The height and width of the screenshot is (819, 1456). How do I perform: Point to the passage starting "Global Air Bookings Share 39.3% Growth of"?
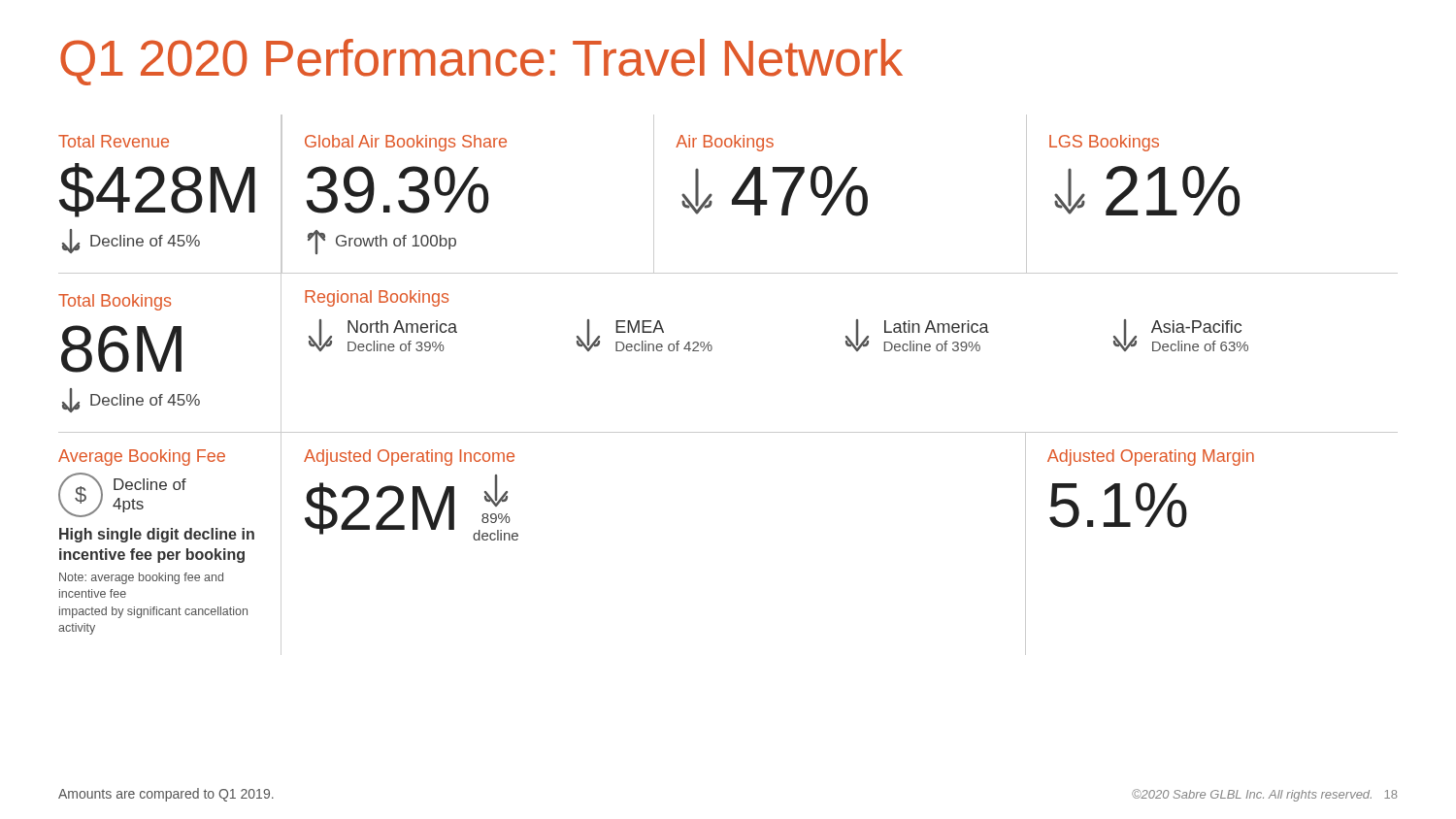click(468, 194)
